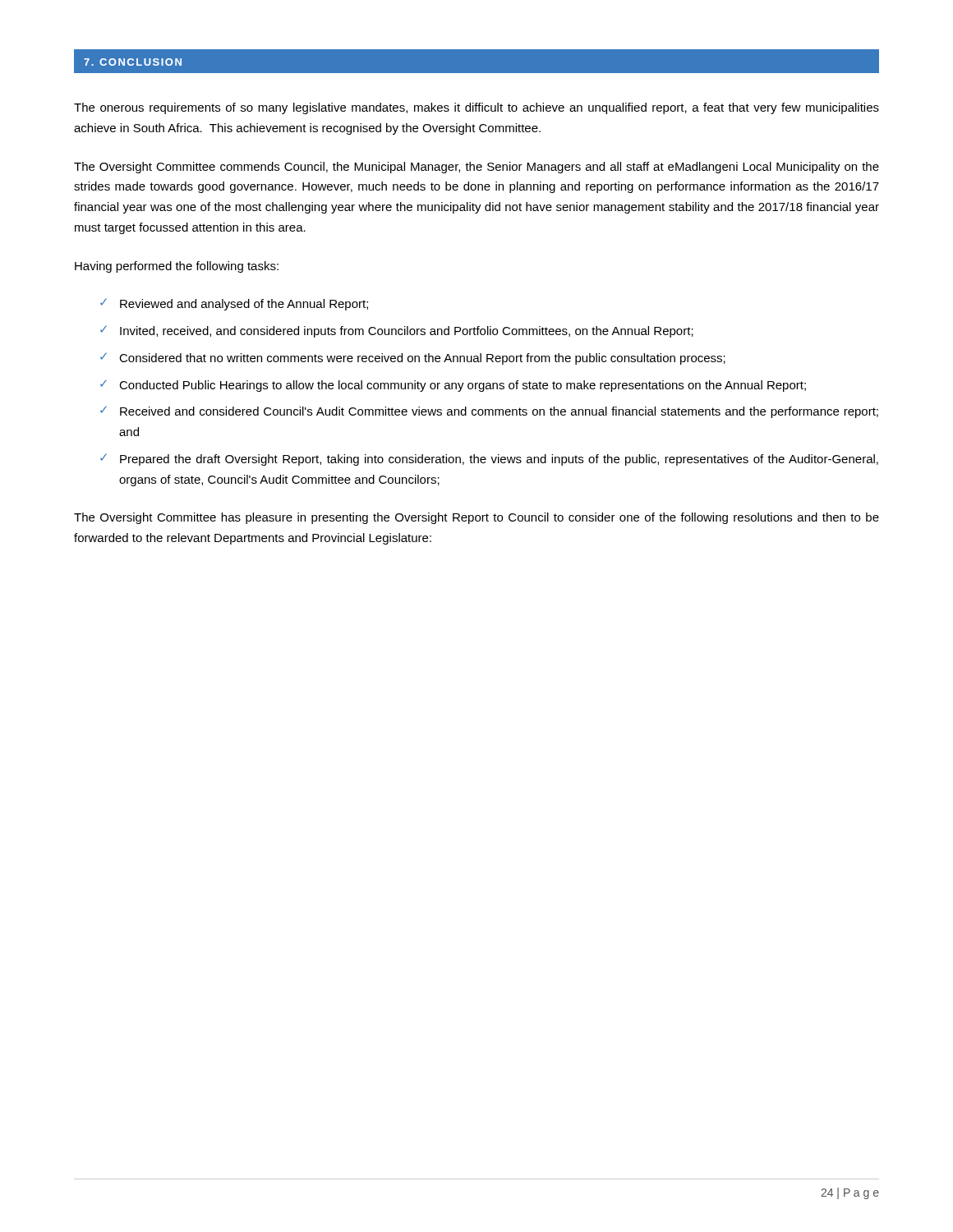Navigate to the passage starting "The Oversight Committee commends Council, the"
The image size is (953, 1232).
(x=476, y=196)
